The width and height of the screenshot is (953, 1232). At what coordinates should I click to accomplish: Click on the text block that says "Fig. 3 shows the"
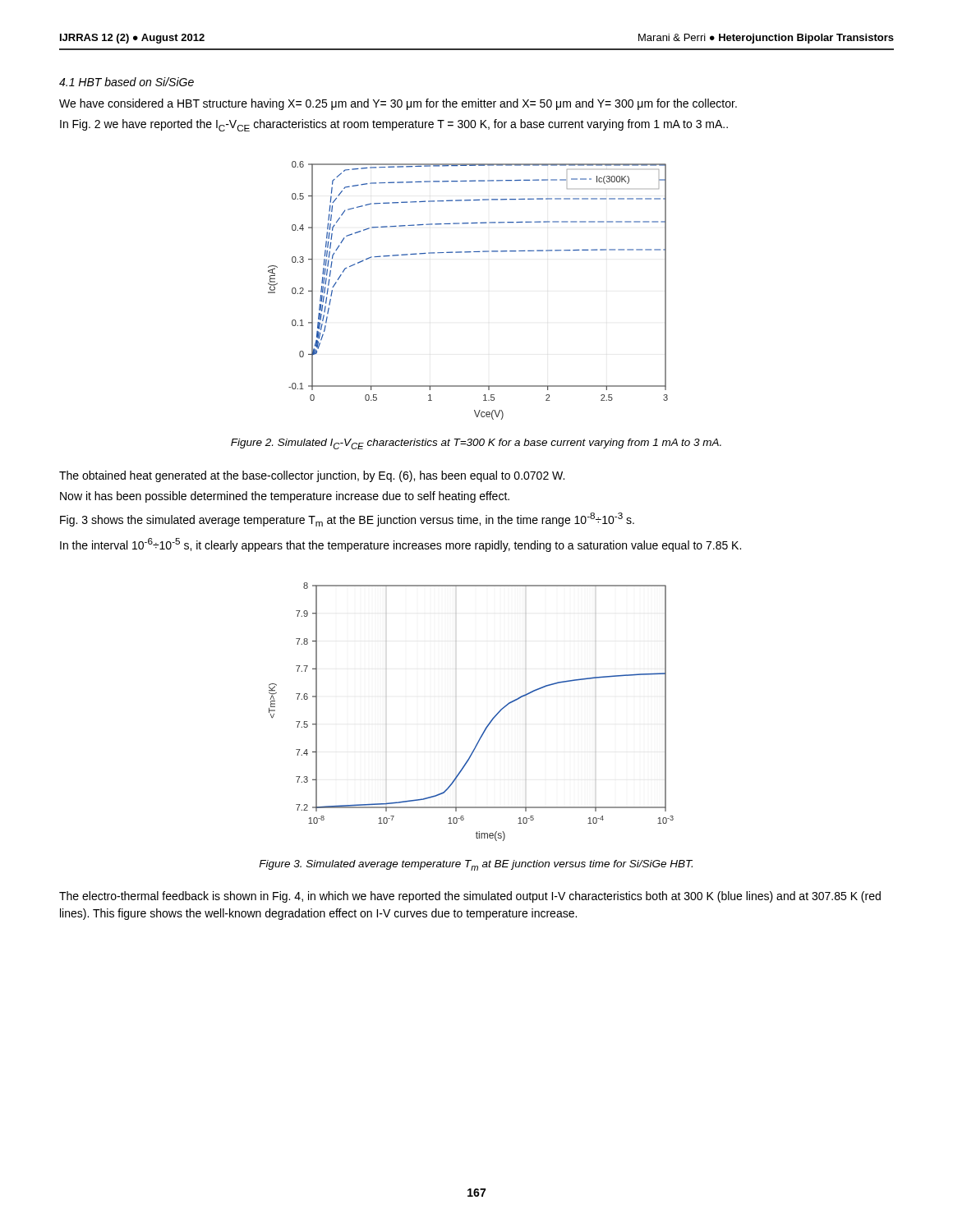(x=347, y=519)
